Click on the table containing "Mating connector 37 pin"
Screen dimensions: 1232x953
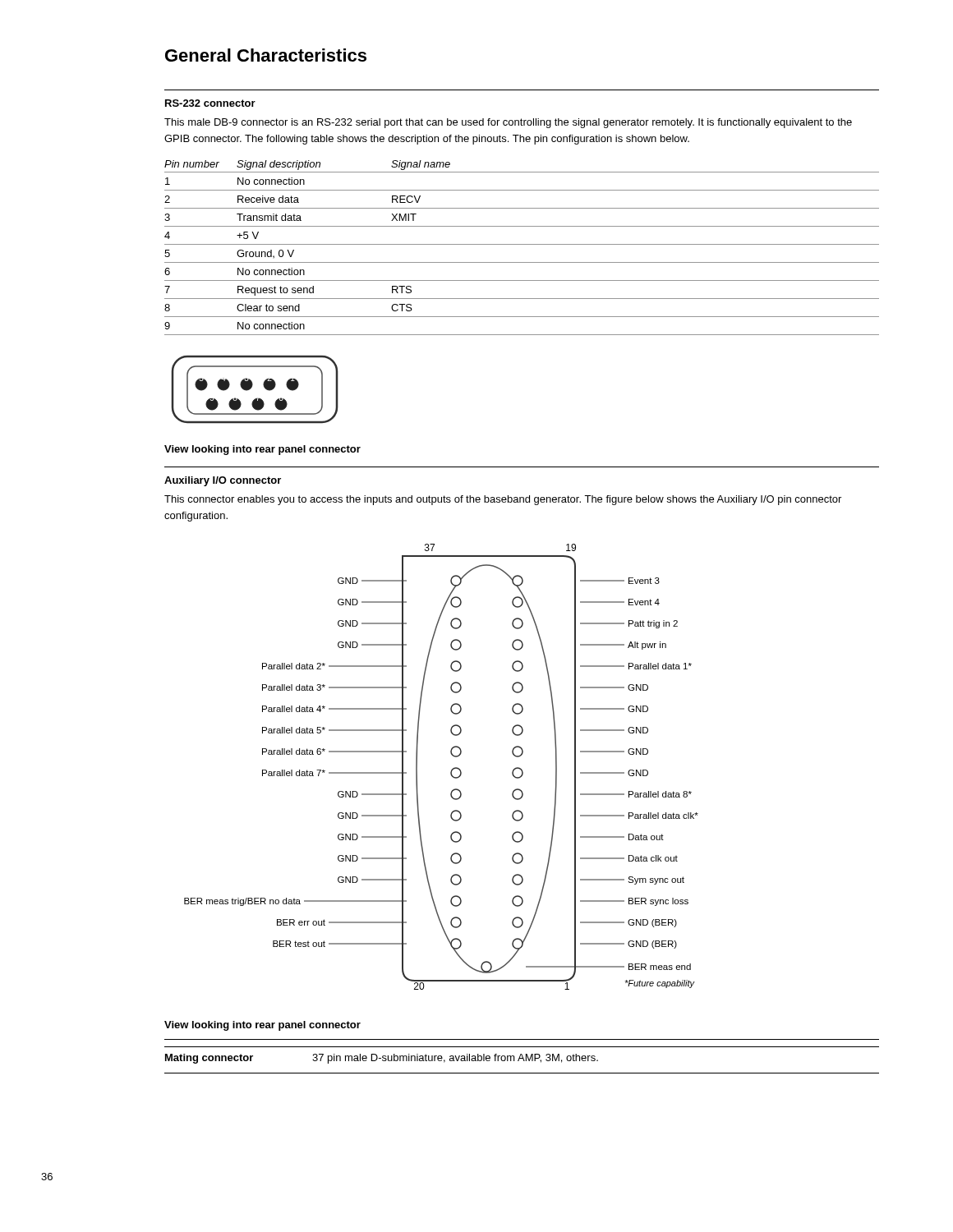tap(522, 1060)
